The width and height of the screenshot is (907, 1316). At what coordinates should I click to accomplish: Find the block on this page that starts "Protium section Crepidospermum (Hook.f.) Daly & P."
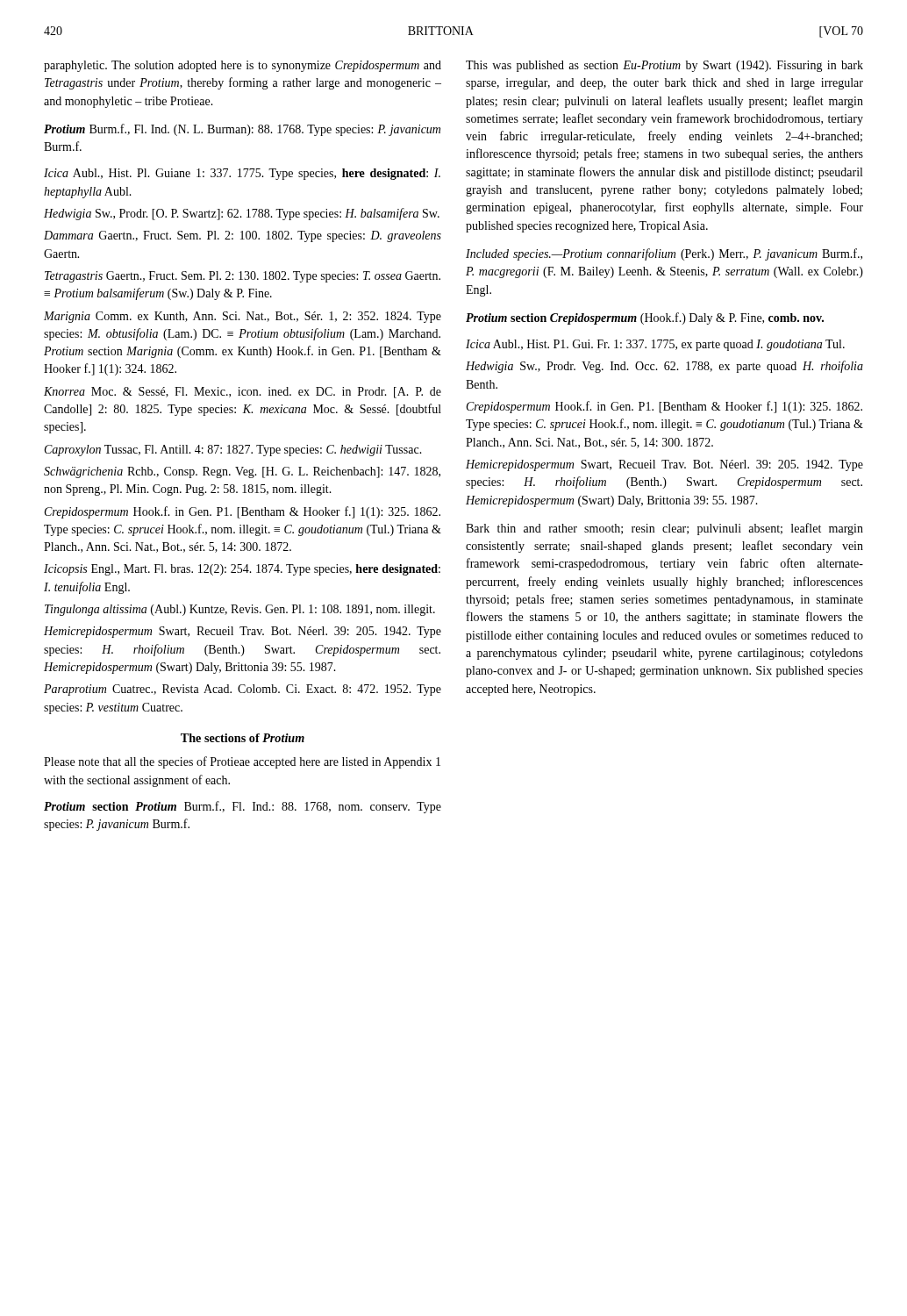(645, 318)
